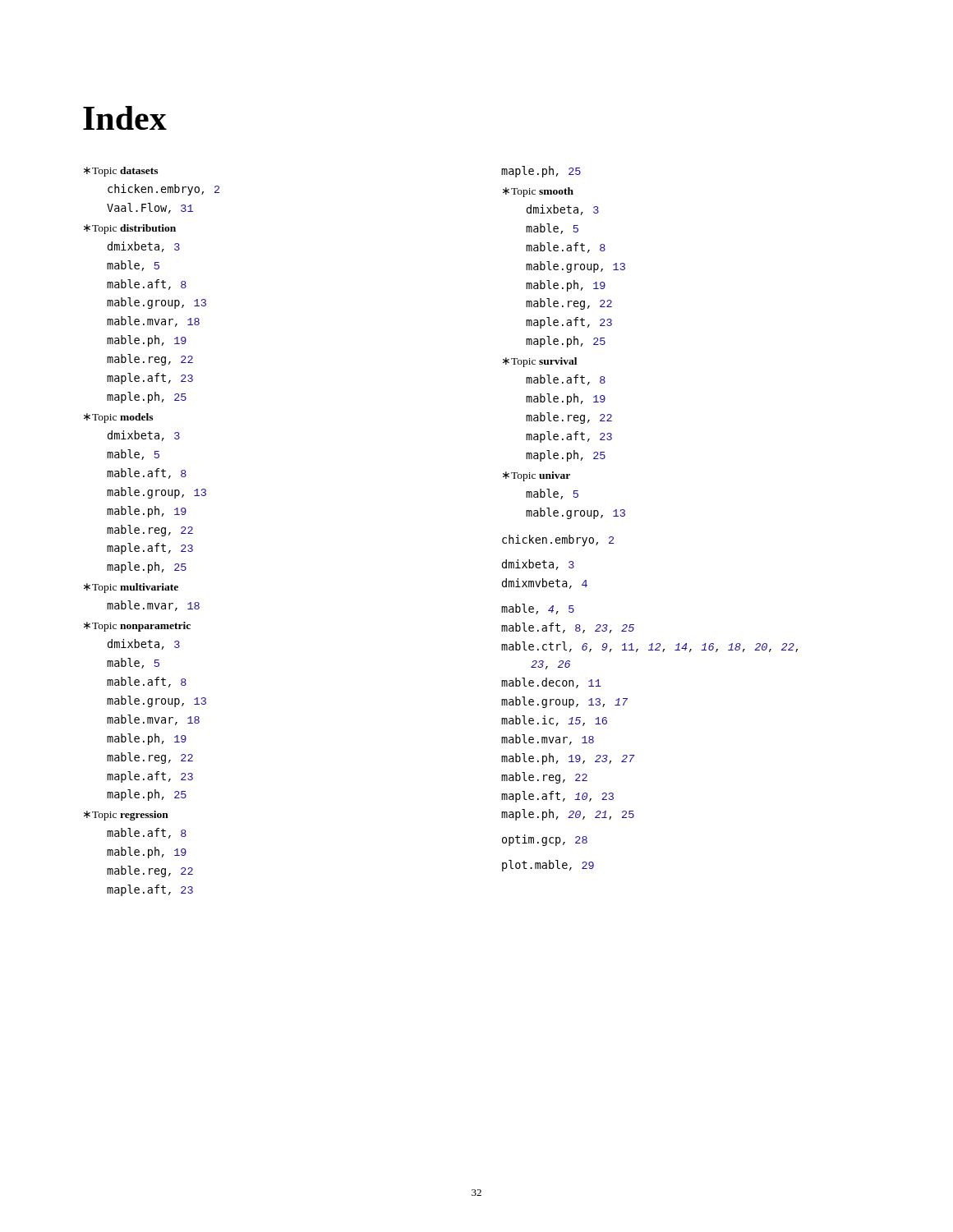Where is the passage that starts "∗Topic multivariate mable.mvar,"?
The image size is (953, 1232).
[x=131, y=588]
